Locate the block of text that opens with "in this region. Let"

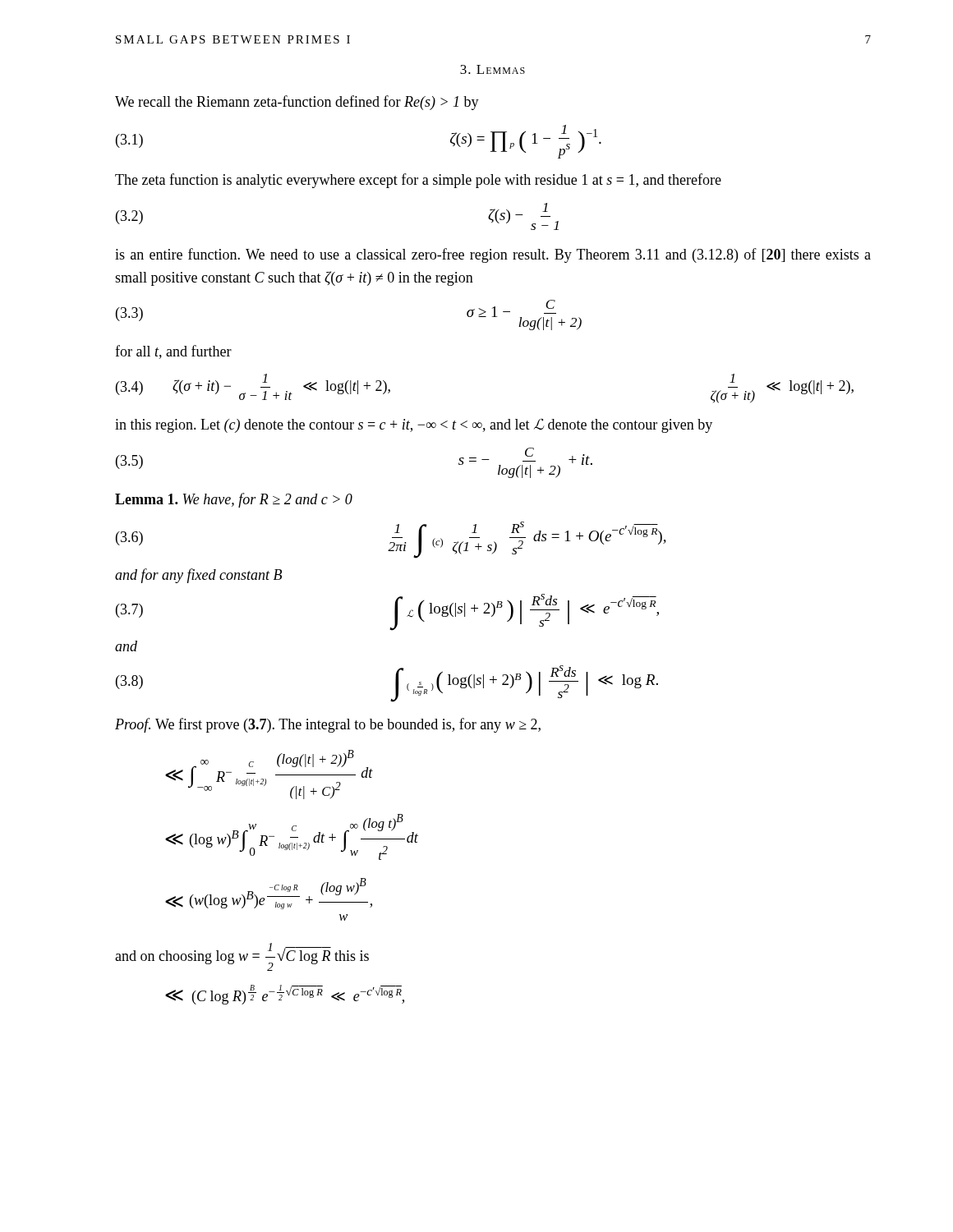[414, 425]
